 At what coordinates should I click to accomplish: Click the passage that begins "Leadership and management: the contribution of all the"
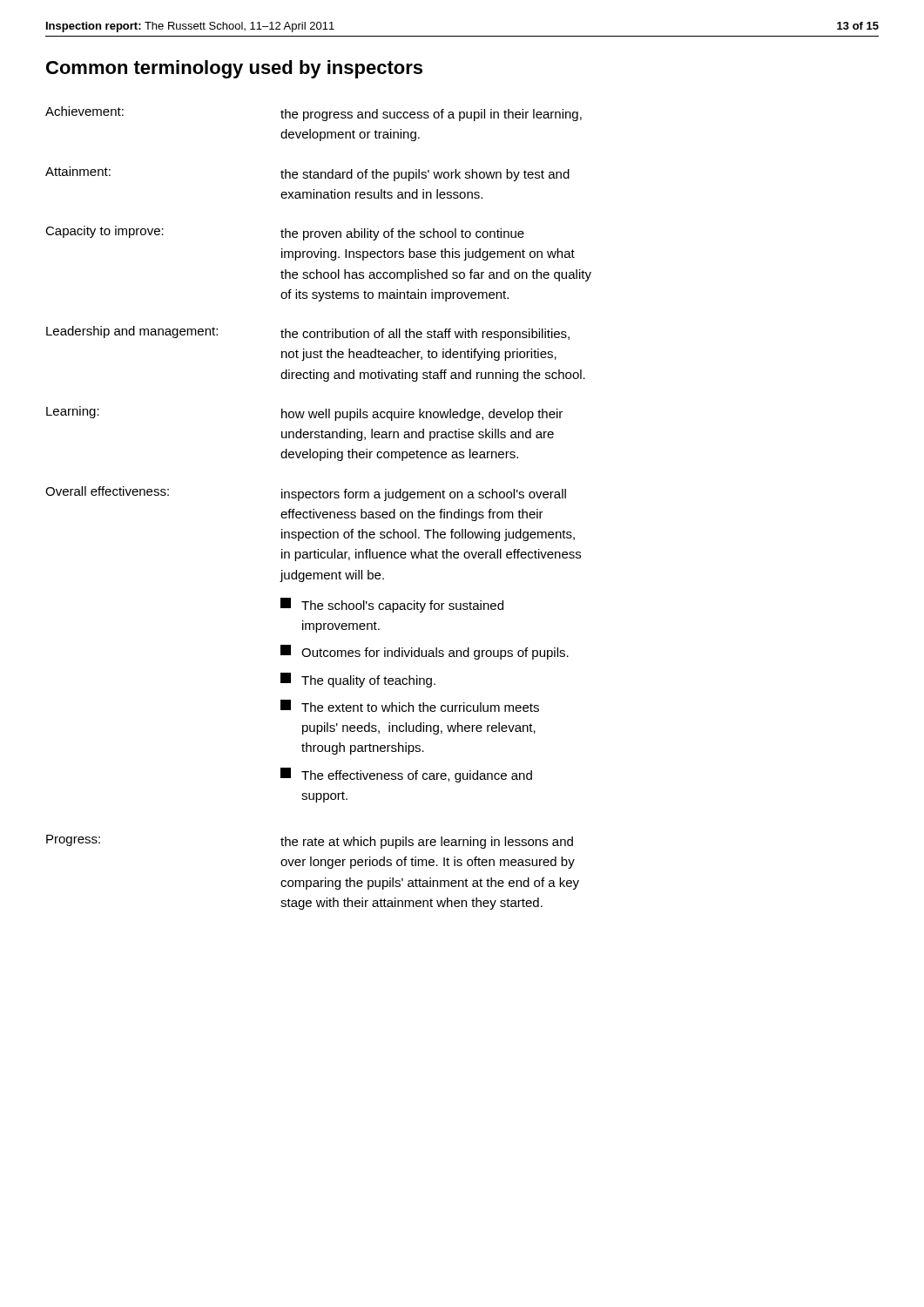[x=462, y=354]
